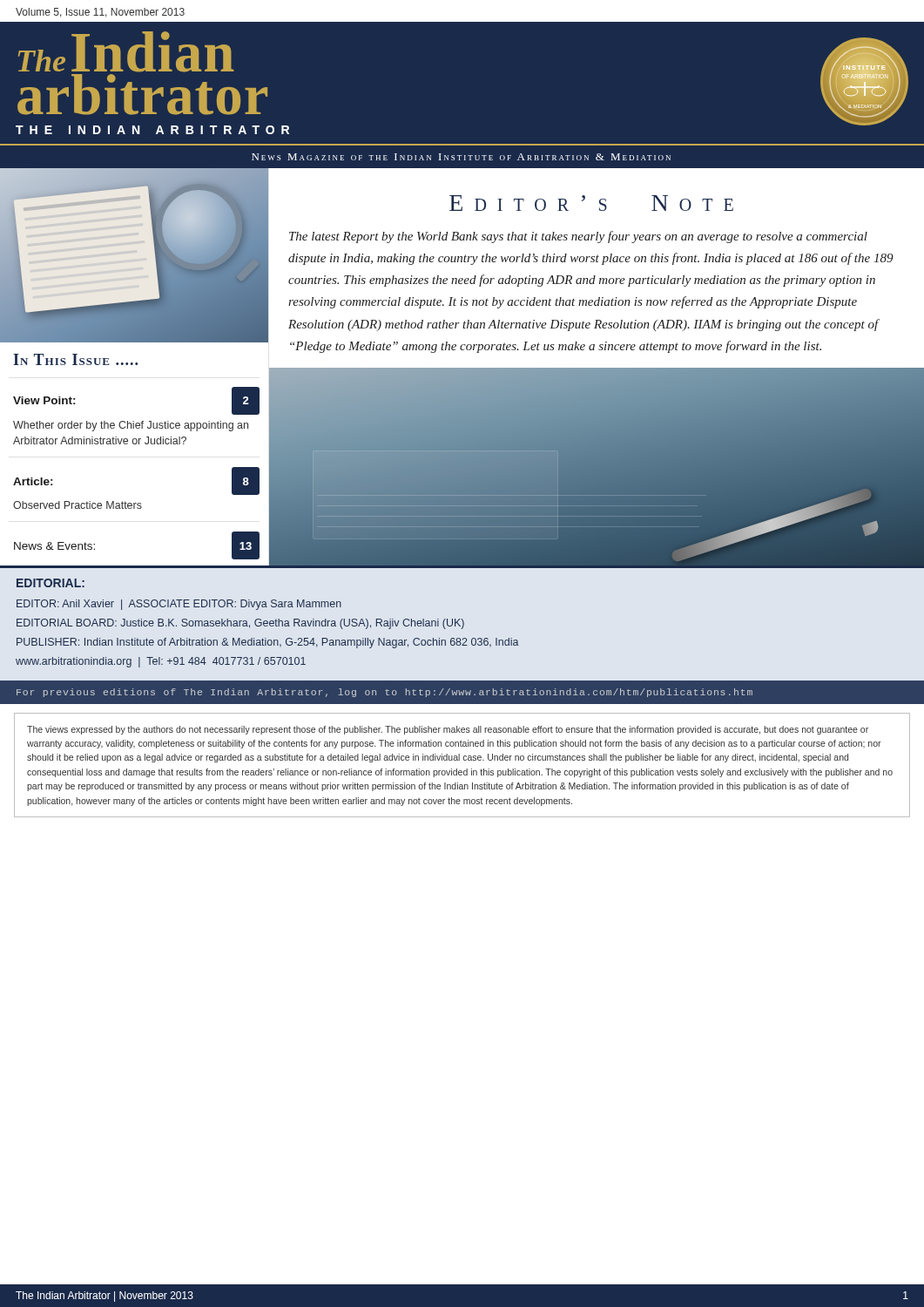Click on the section header that says "In This Issue"

[76, 360]
